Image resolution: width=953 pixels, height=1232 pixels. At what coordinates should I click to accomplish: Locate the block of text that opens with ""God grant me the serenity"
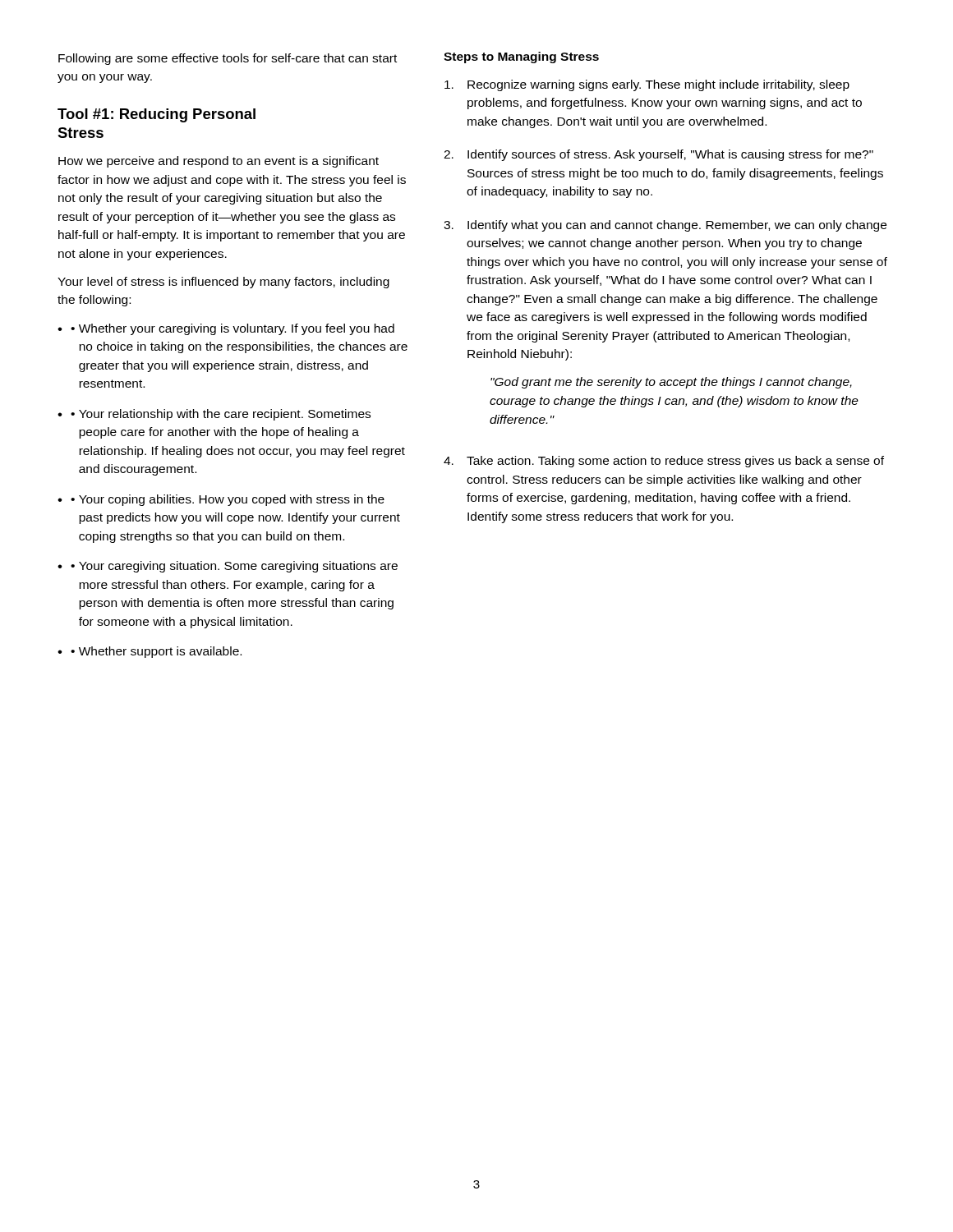693,400
